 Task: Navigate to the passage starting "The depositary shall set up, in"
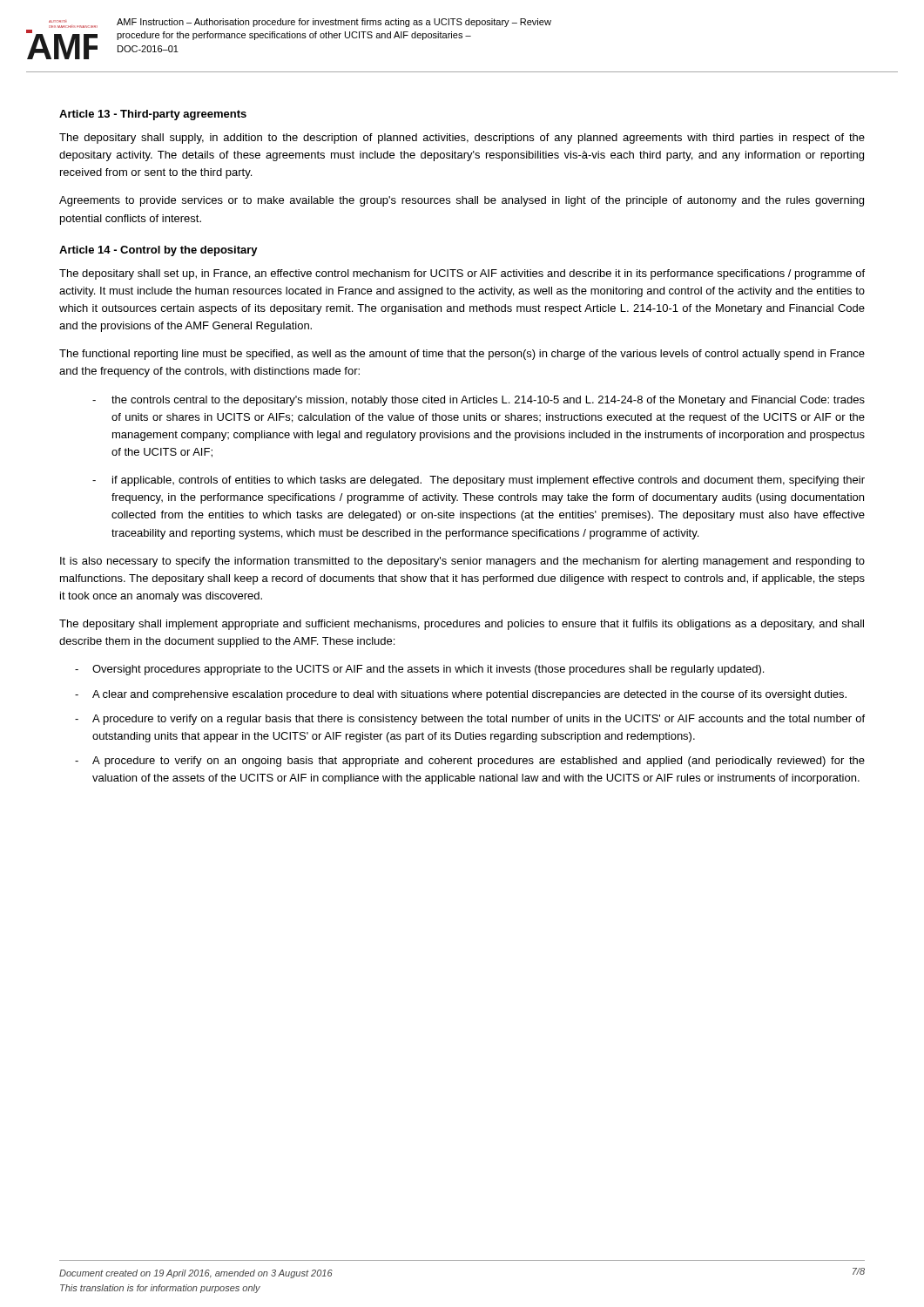(462, 299)
